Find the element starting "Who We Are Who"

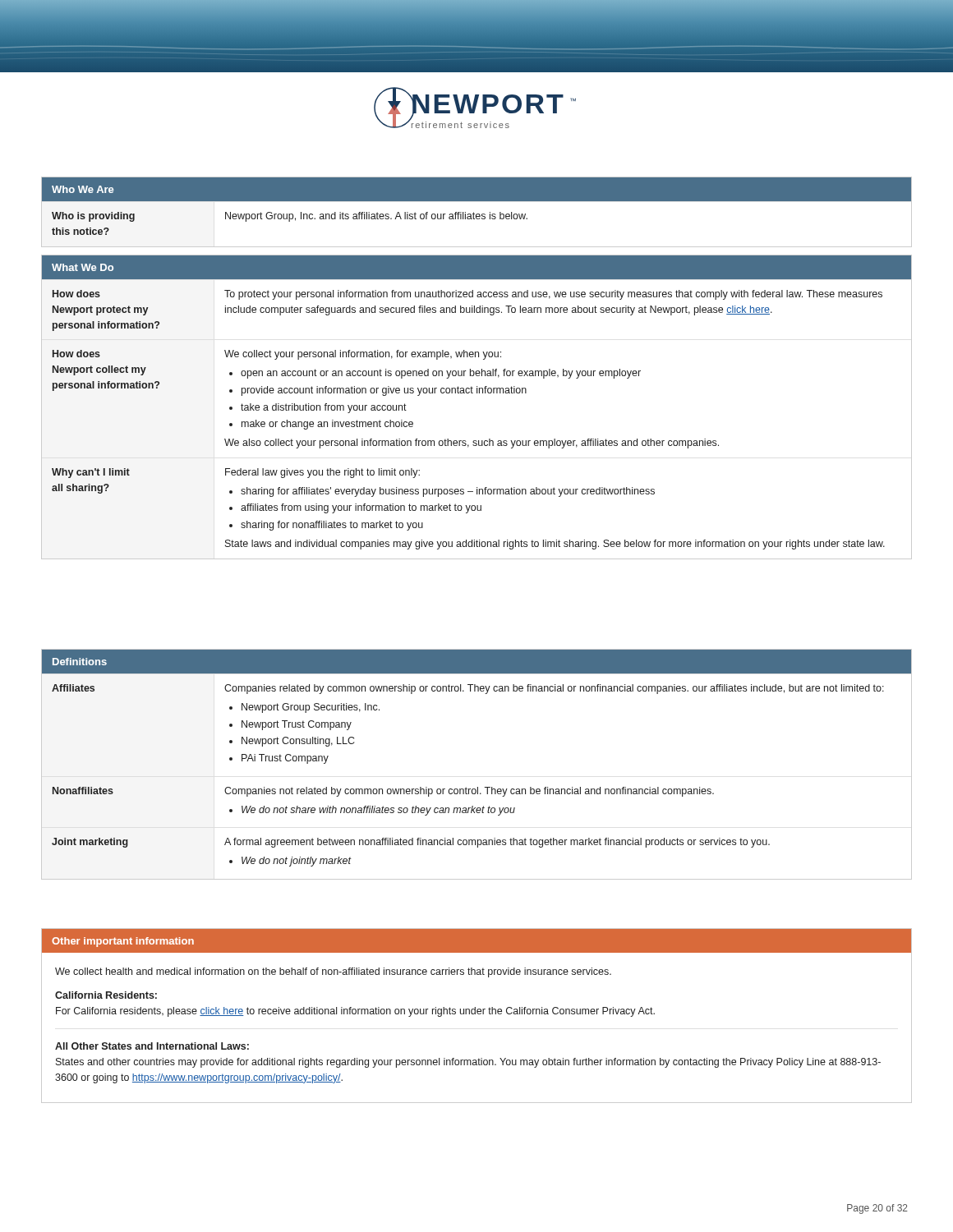click(476, 212)
